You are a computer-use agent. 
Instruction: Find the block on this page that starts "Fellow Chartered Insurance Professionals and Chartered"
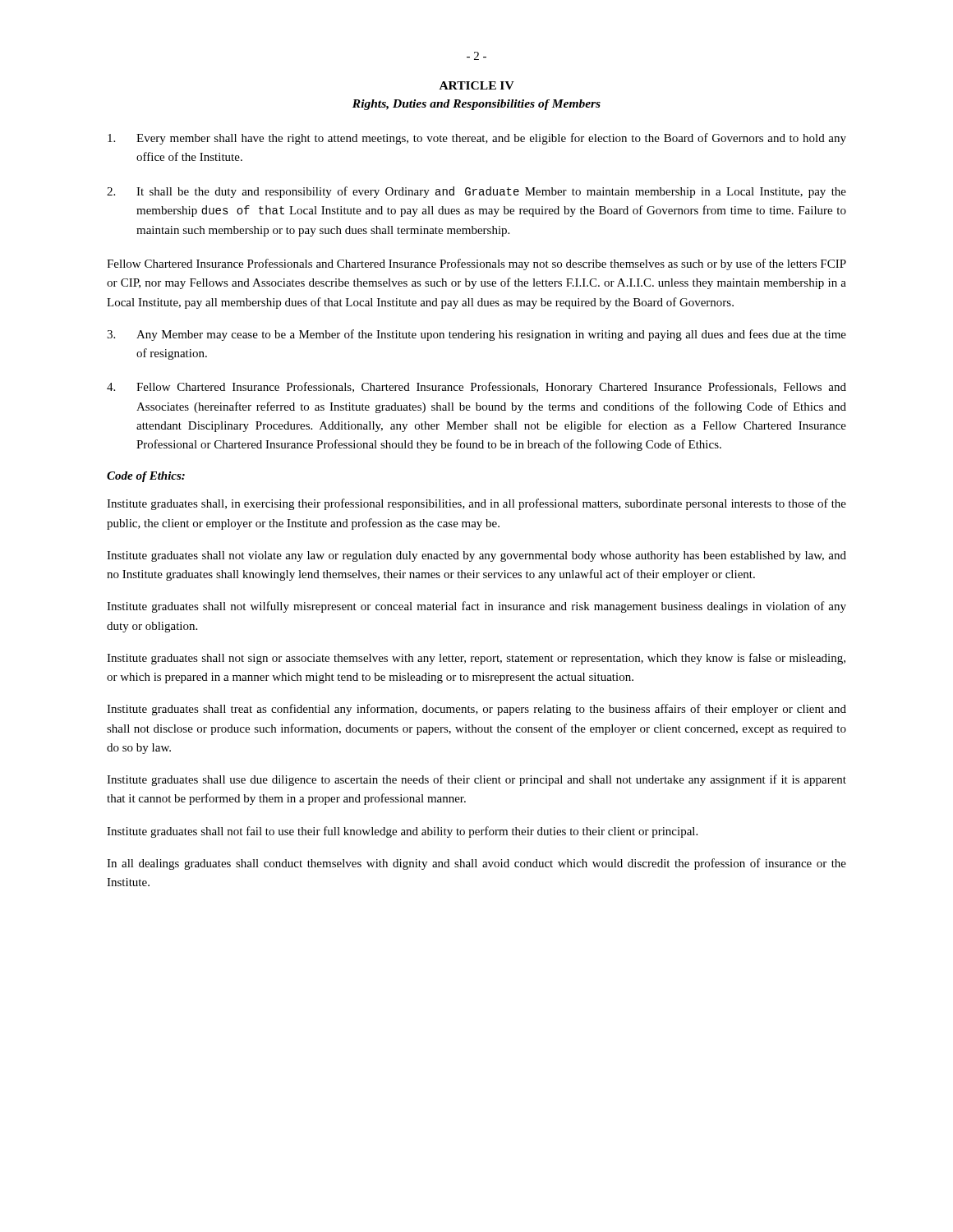click(476, 283)
